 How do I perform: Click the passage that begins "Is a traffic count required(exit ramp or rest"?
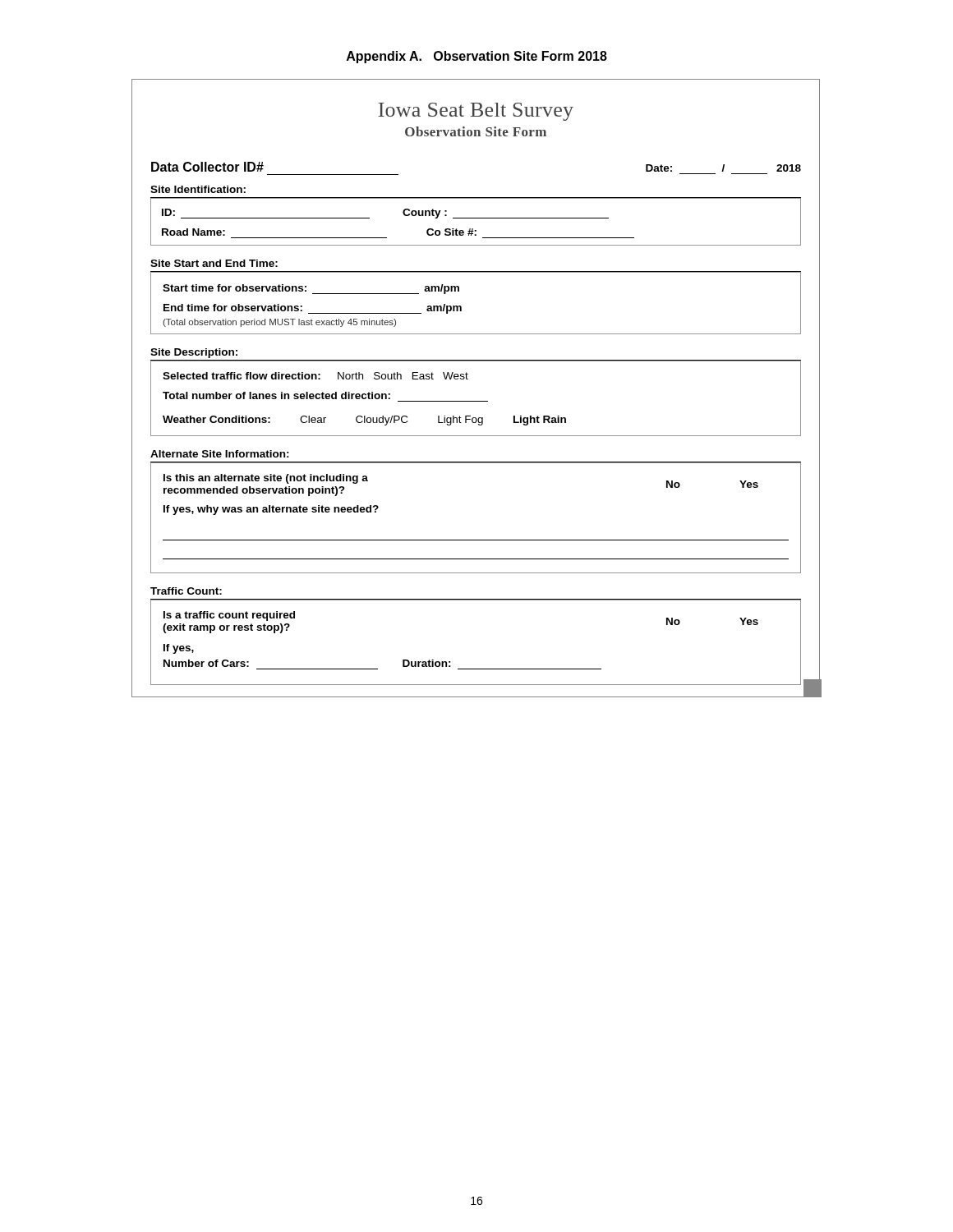(224, 625)
